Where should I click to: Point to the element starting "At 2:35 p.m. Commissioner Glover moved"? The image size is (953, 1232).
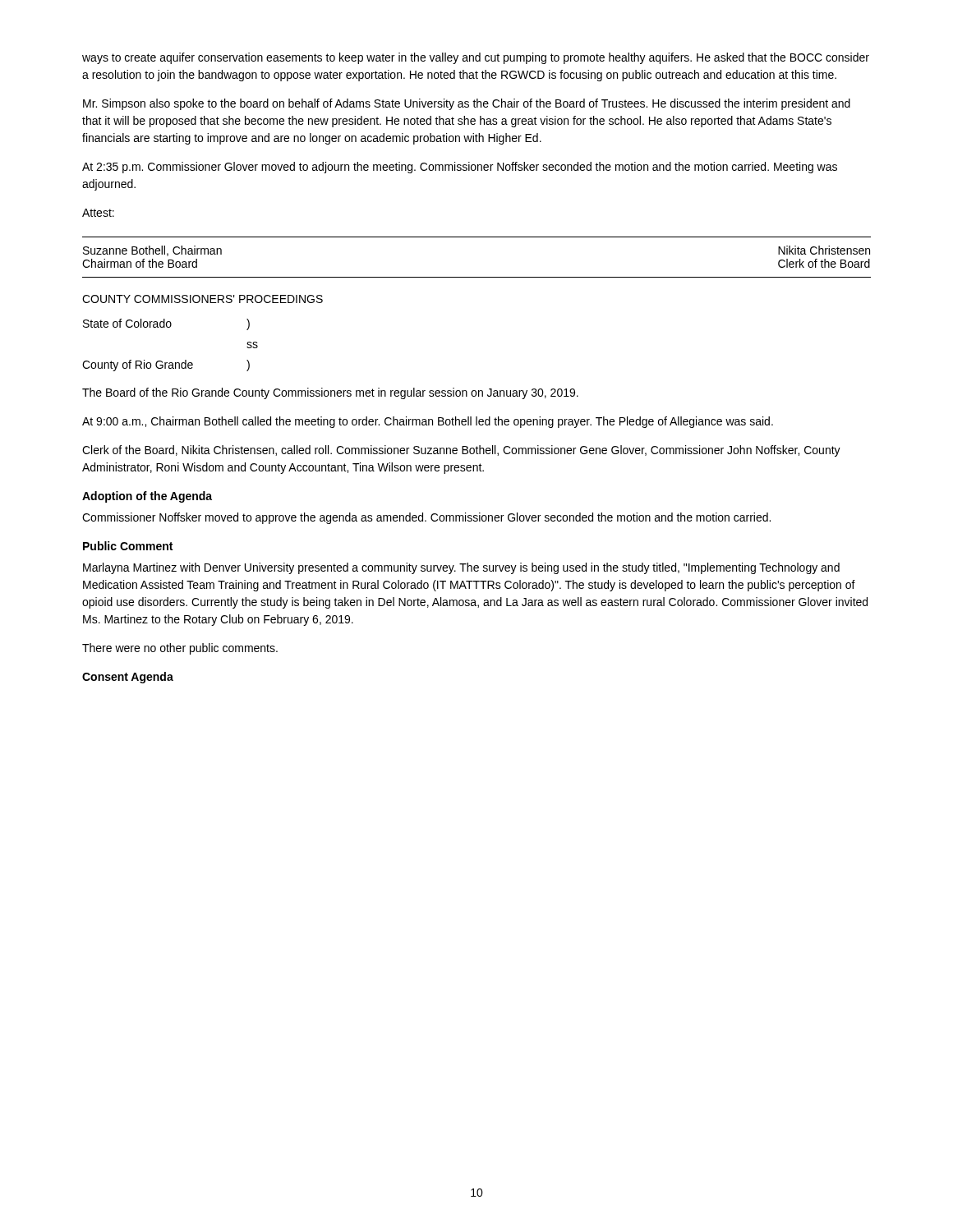click(x=460, y=175)
